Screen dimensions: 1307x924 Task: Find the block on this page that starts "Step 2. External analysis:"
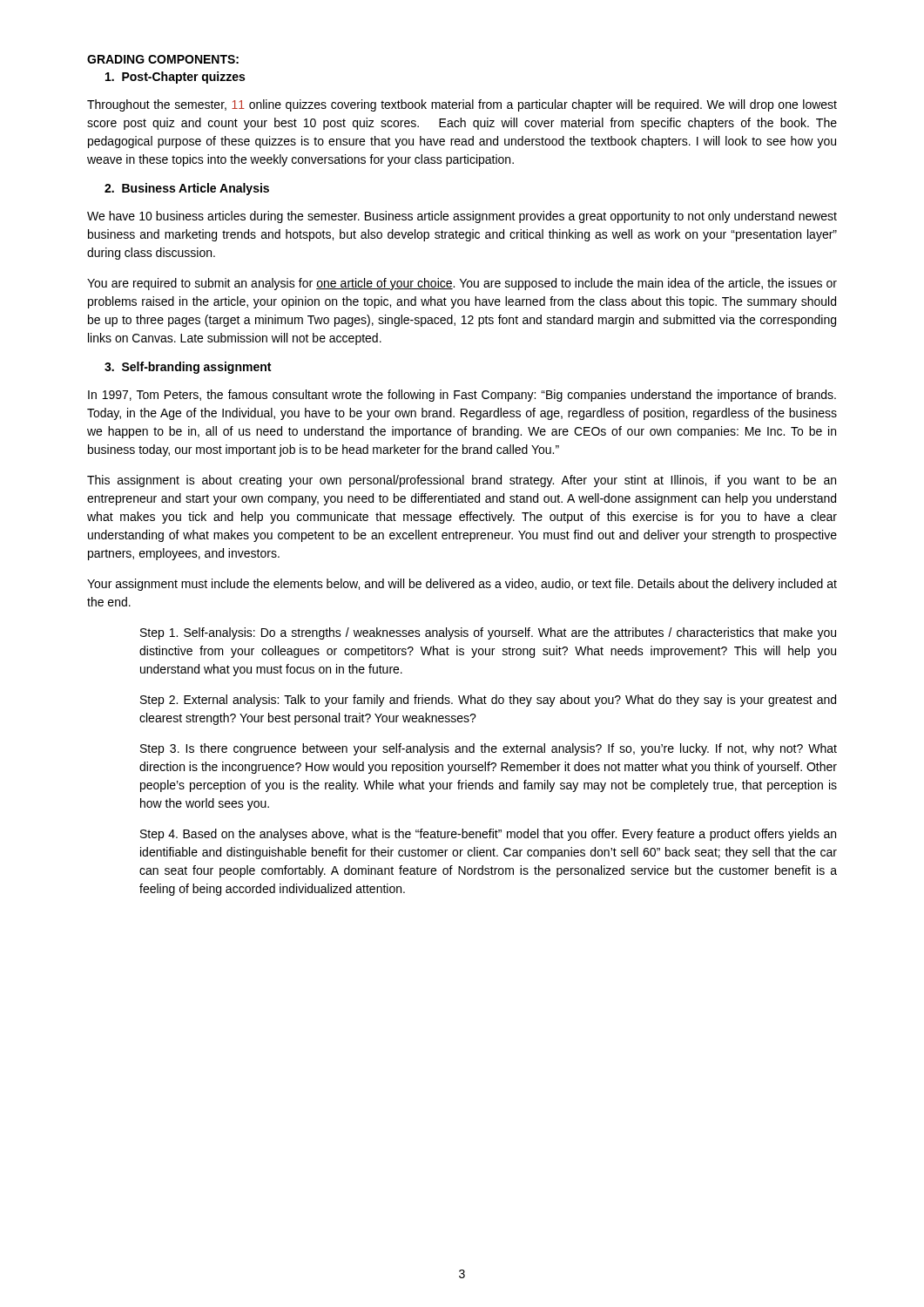(488, 709)
